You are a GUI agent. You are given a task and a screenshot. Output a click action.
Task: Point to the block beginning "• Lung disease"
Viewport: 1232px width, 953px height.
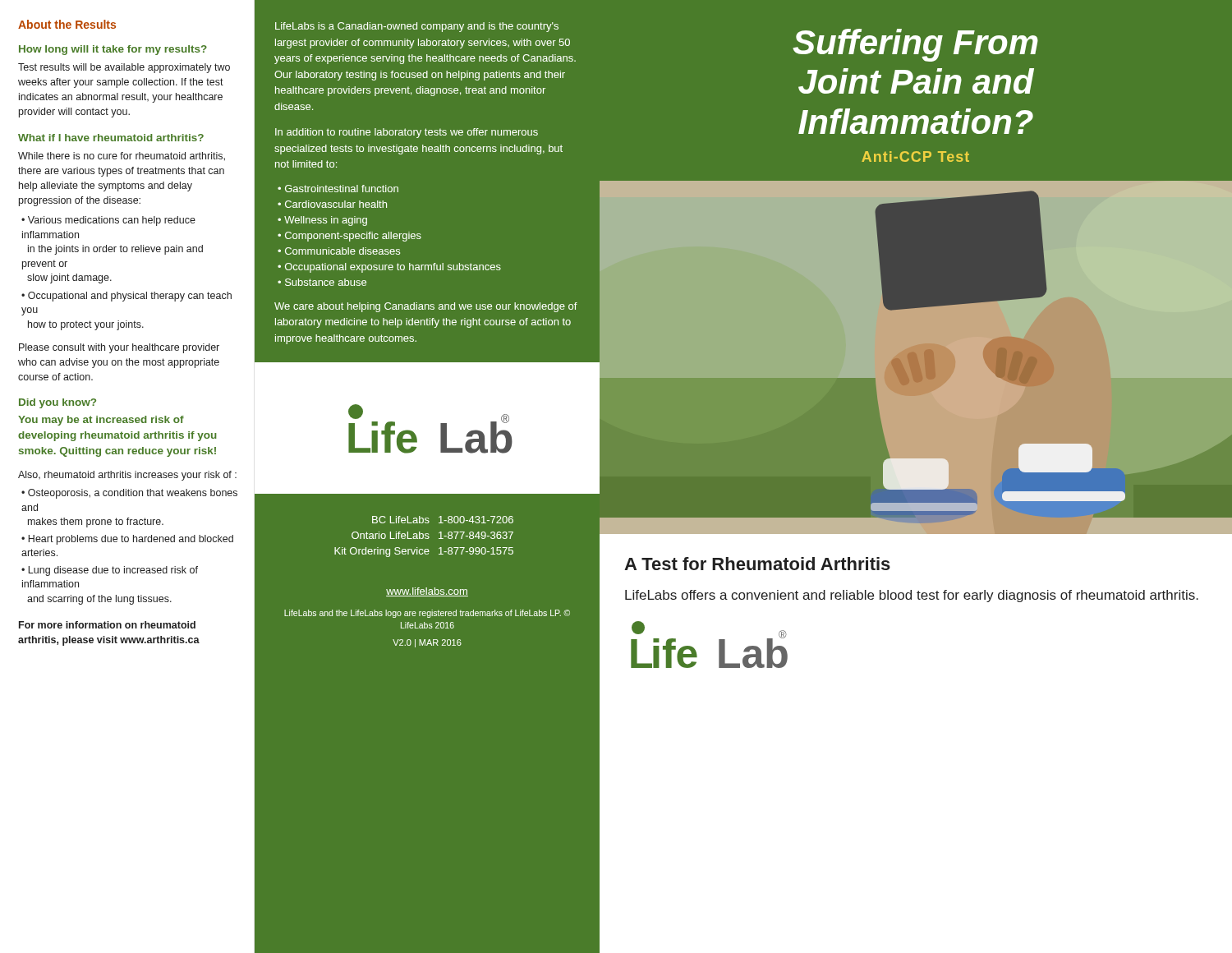[x=110, y=584]
